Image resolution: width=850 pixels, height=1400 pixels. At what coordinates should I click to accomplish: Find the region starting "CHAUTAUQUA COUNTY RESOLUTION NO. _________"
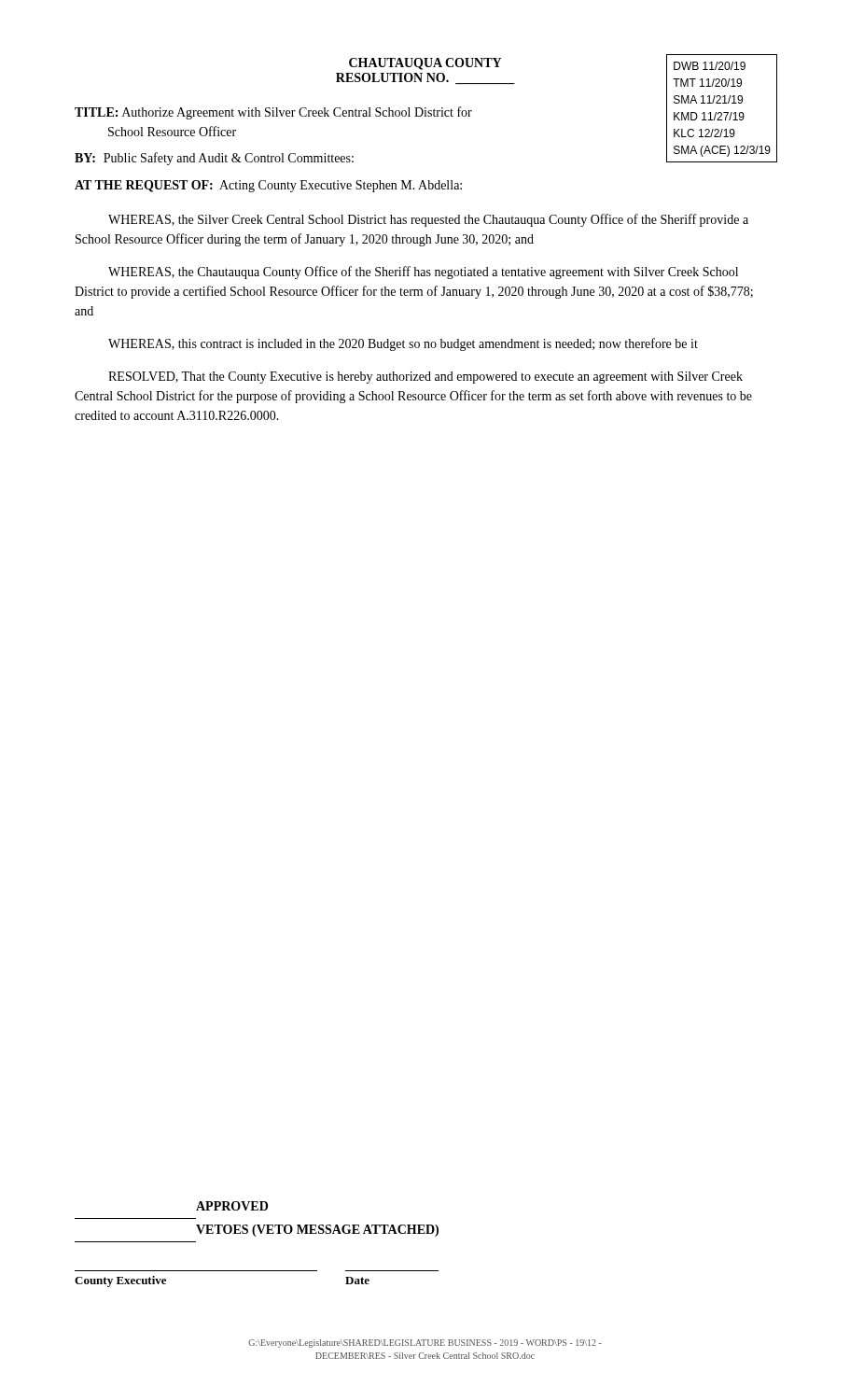click(425, 70)
